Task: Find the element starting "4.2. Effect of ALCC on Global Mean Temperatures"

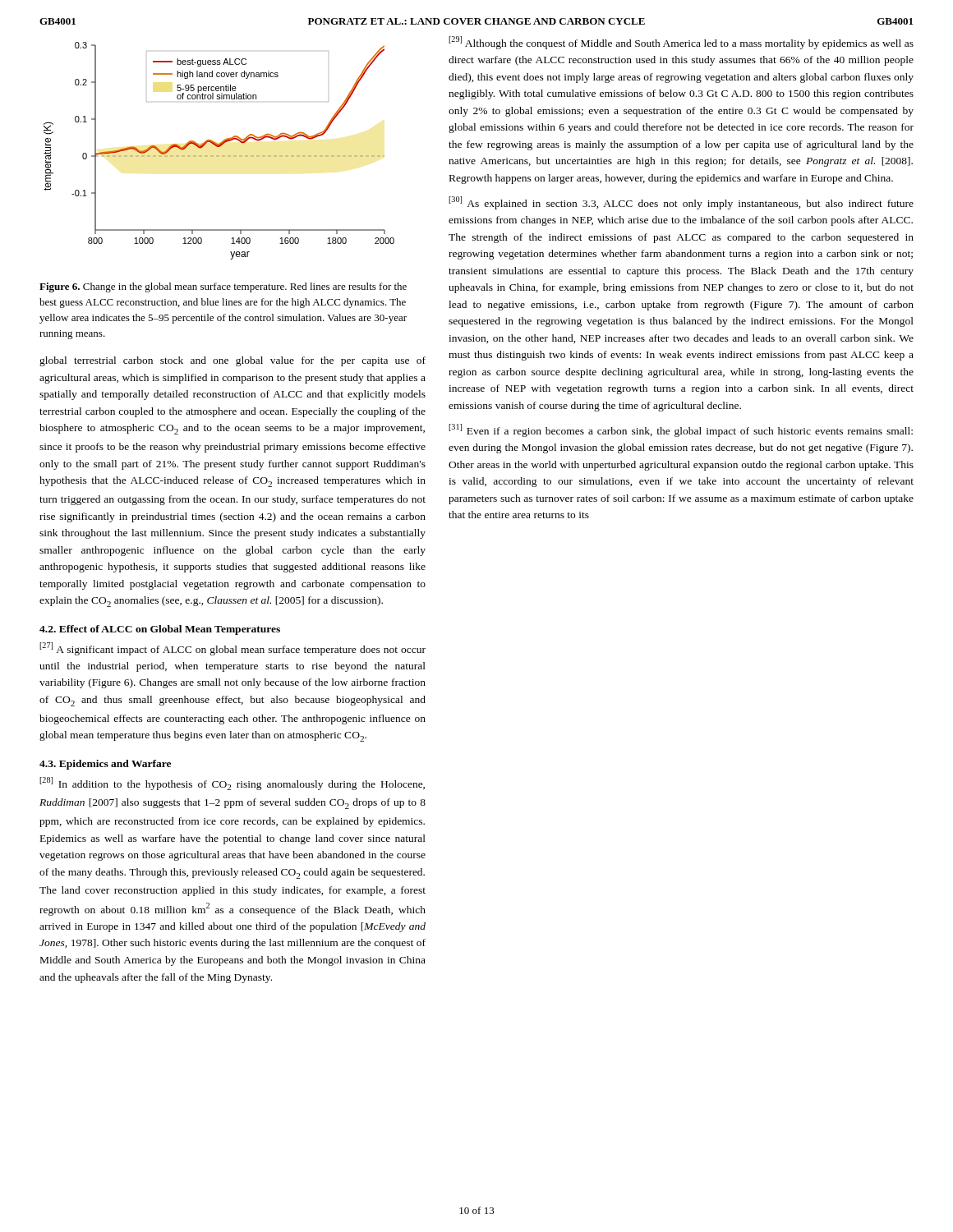Action: pyautogui.click(x=160, y=629)
